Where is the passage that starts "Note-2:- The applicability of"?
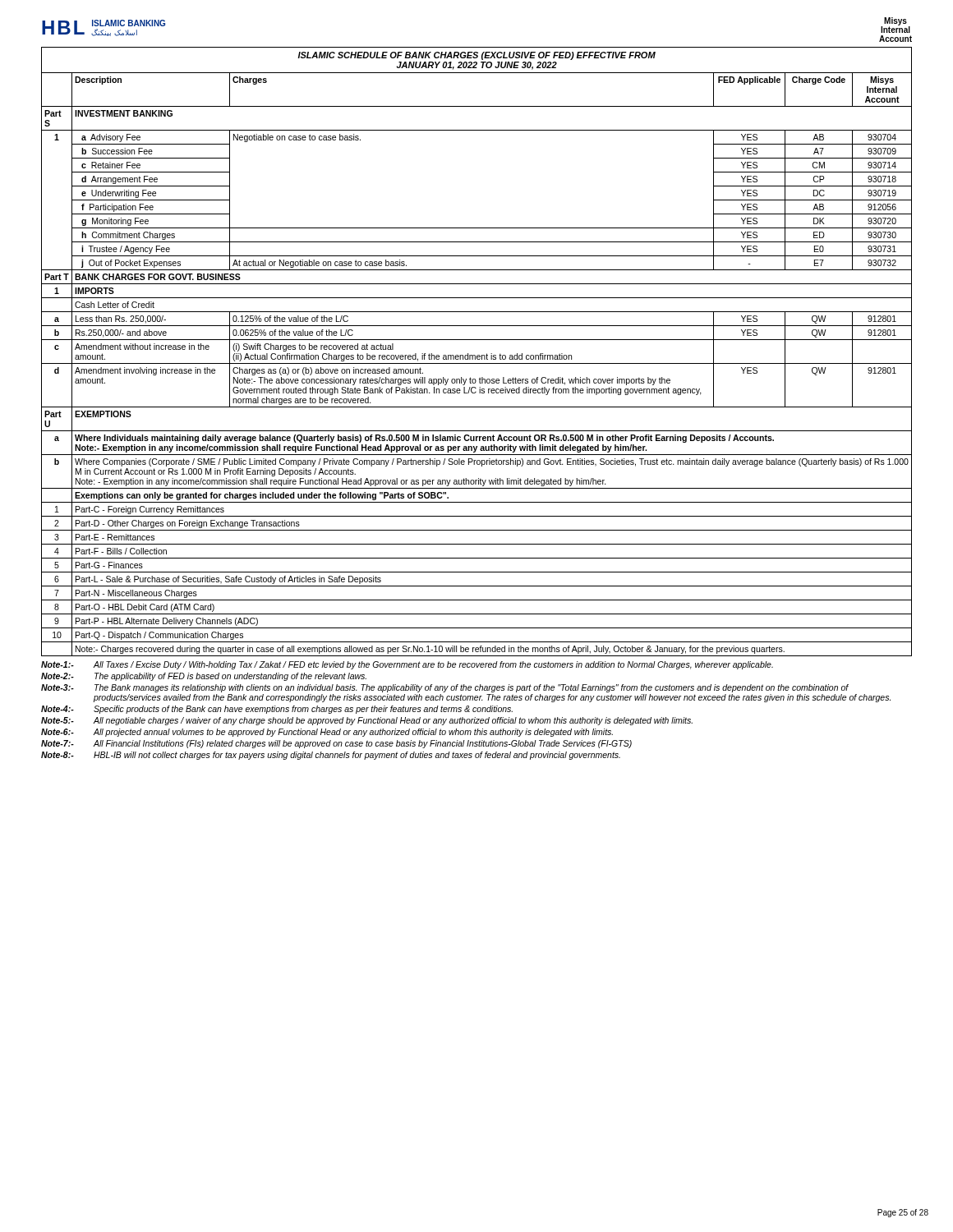Screen dimensions: 1232x953 click(204, 676)
